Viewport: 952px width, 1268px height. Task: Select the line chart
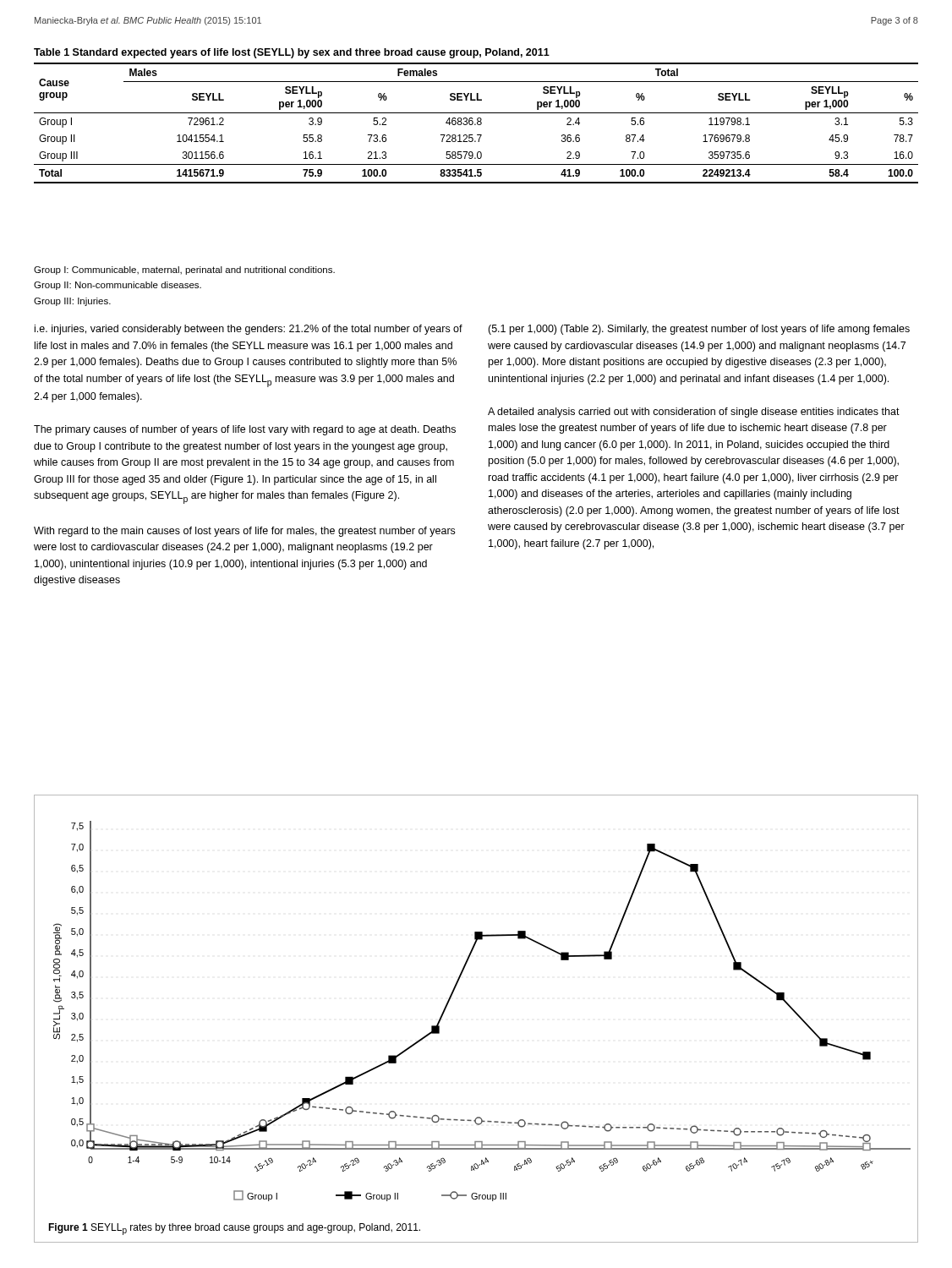coord(476,1019)
